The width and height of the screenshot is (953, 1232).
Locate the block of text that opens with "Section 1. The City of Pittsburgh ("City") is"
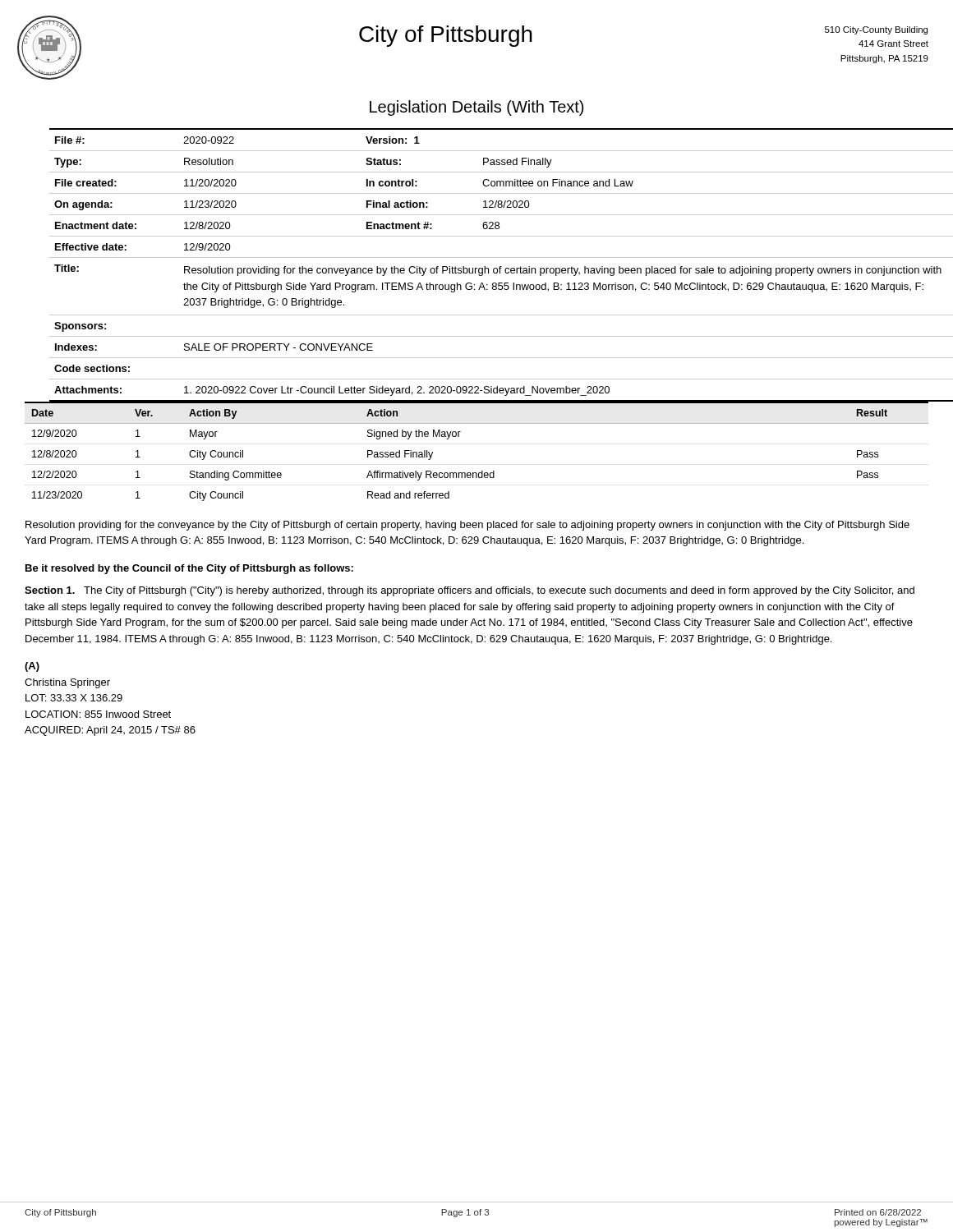coord(470,614)
